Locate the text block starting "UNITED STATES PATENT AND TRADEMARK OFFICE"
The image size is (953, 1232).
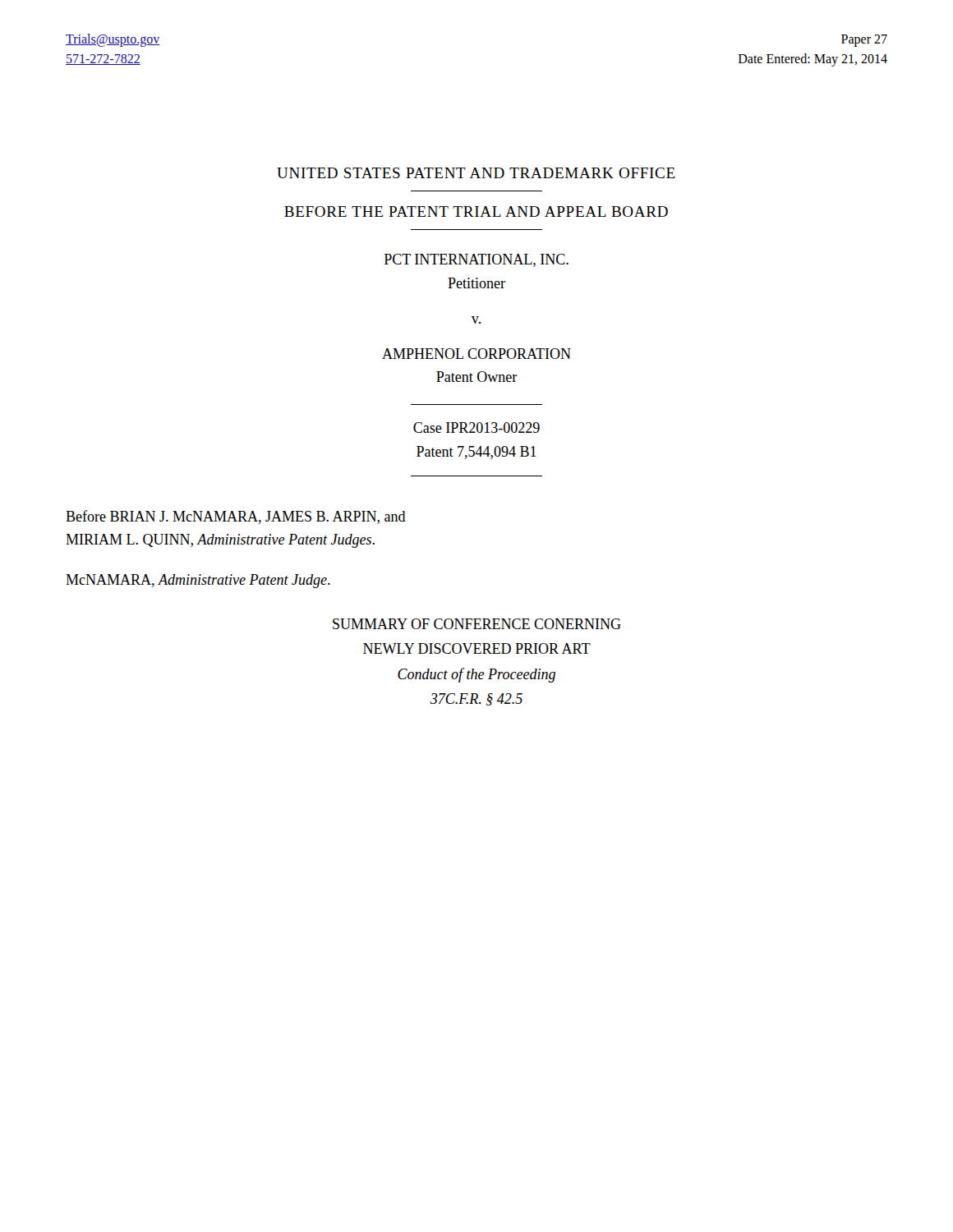(476, 173)
